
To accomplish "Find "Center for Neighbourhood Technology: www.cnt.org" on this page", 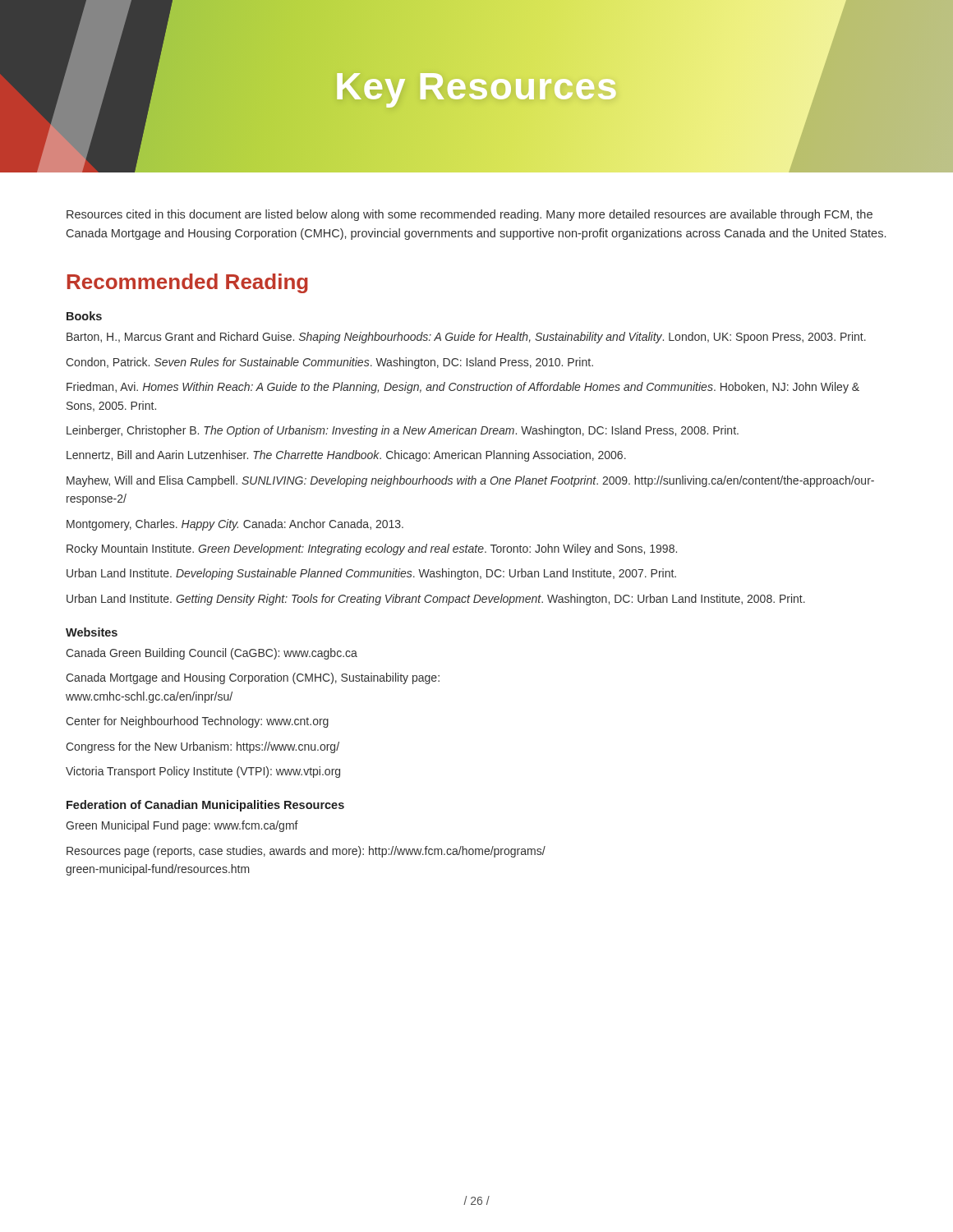I will 197,721.
